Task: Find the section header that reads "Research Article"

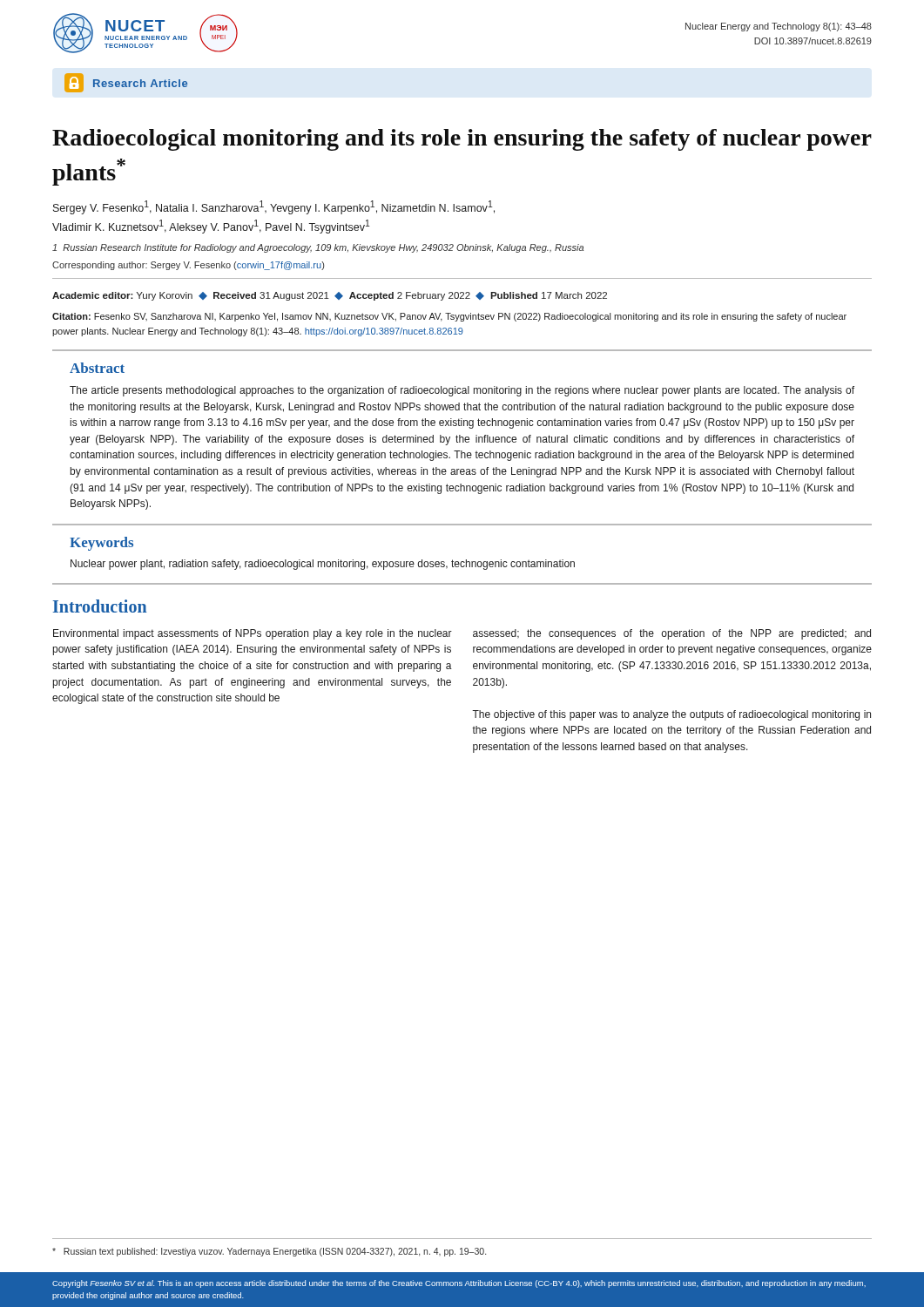Action: 126,83
